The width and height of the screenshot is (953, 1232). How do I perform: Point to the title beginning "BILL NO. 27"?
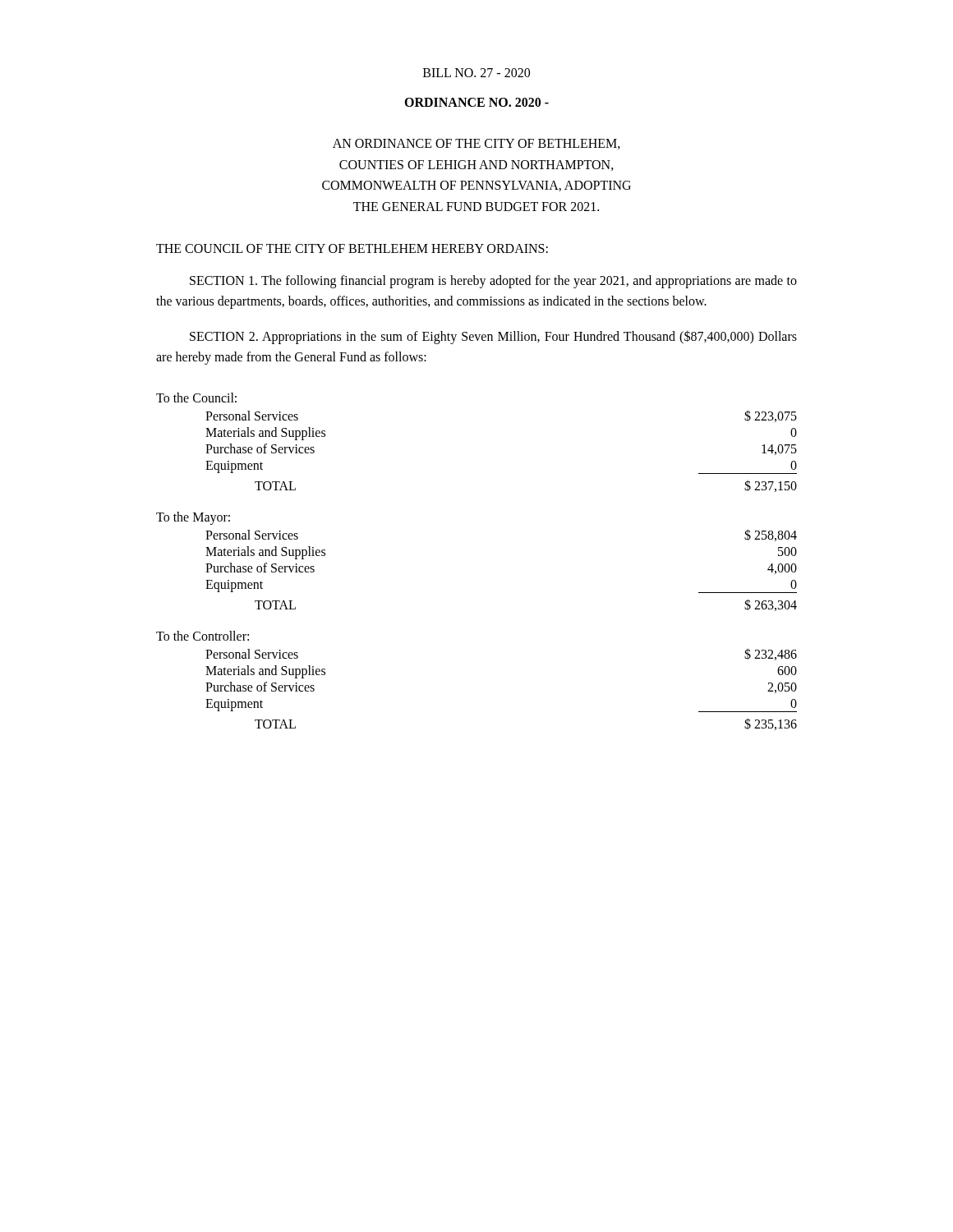tap(476, 73)
